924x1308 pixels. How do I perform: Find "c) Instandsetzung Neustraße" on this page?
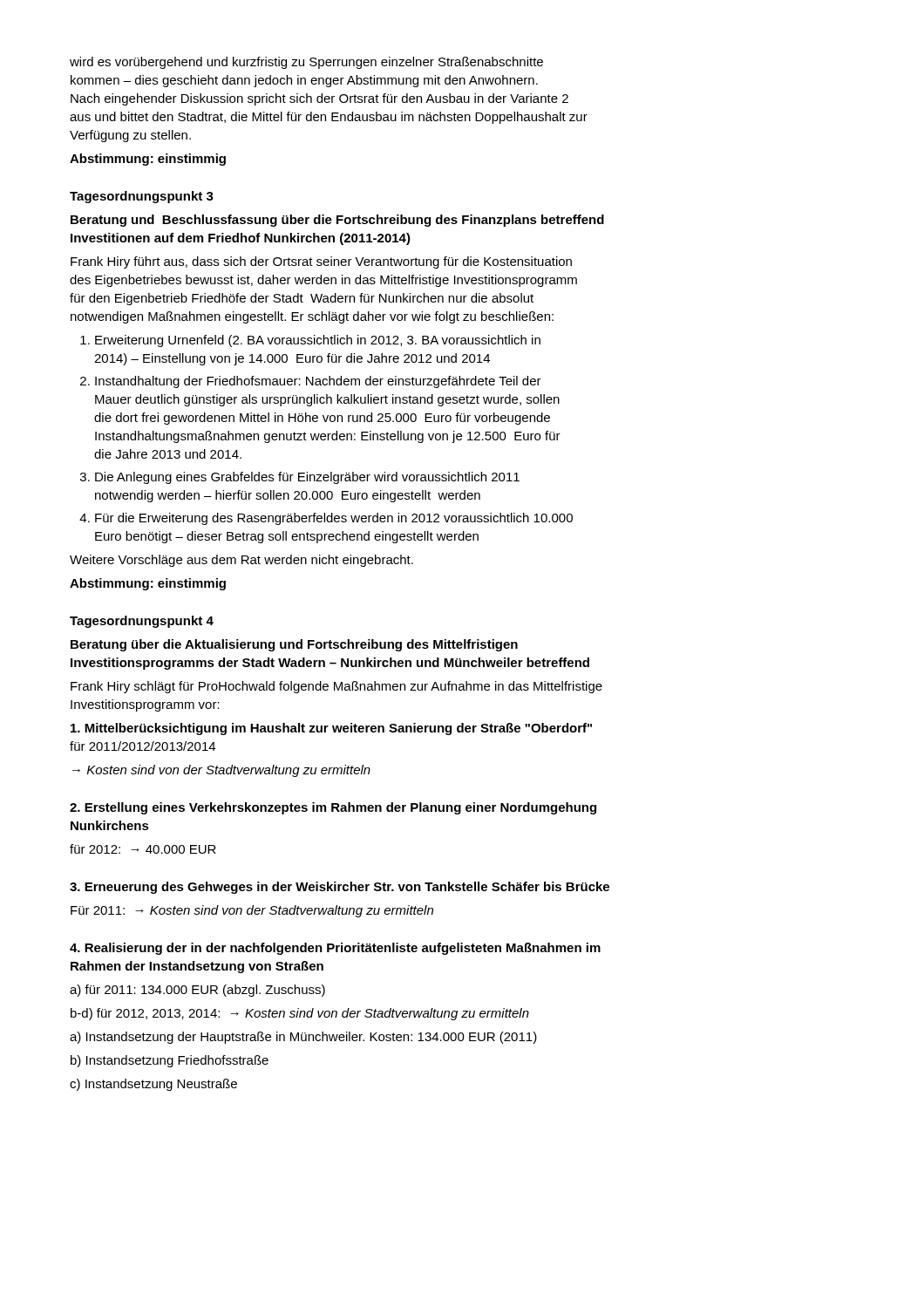point(153,1085)
